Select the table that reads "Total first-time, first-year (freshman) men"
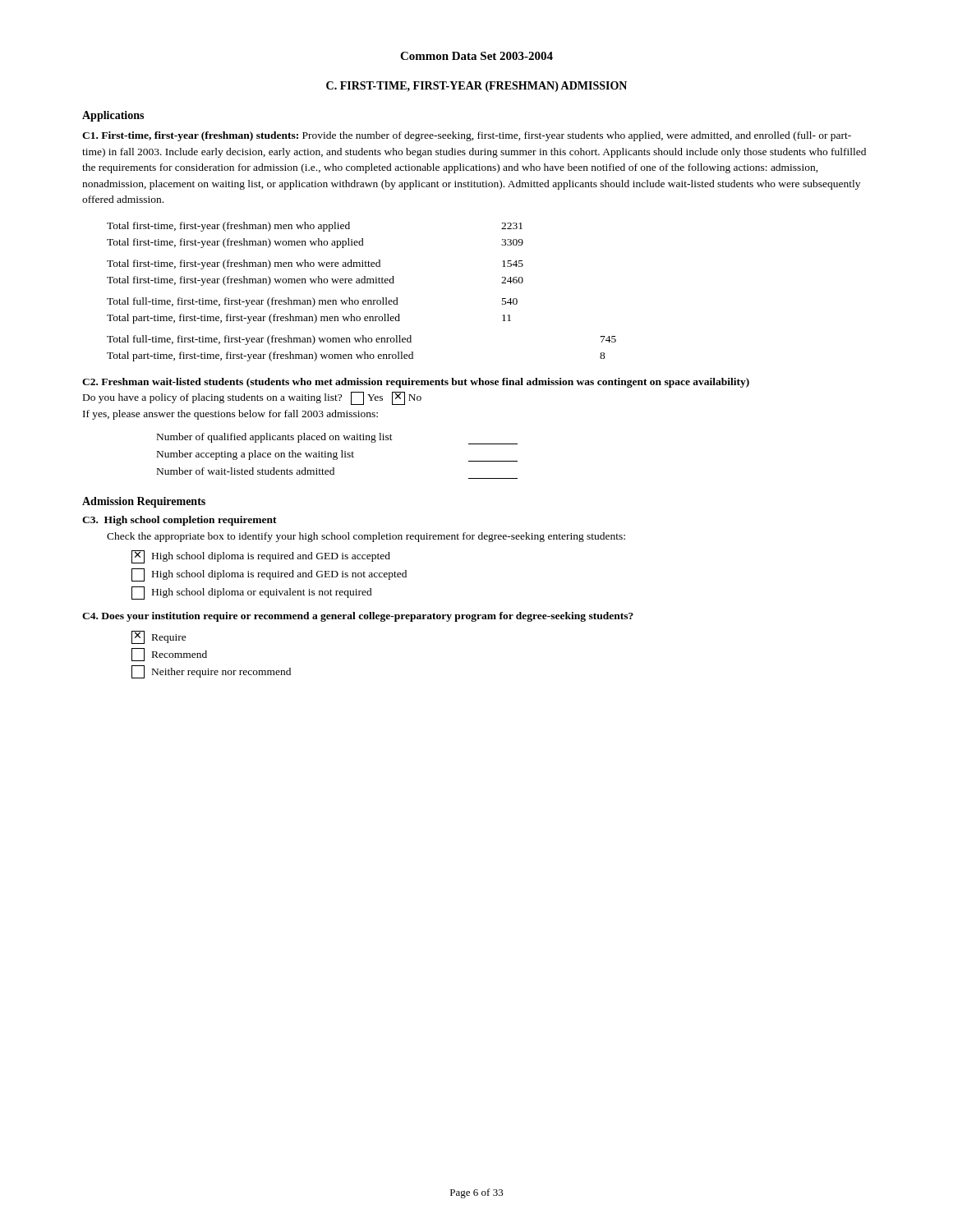The width and height of the screenshot is (953, 1232). (476, 291)
